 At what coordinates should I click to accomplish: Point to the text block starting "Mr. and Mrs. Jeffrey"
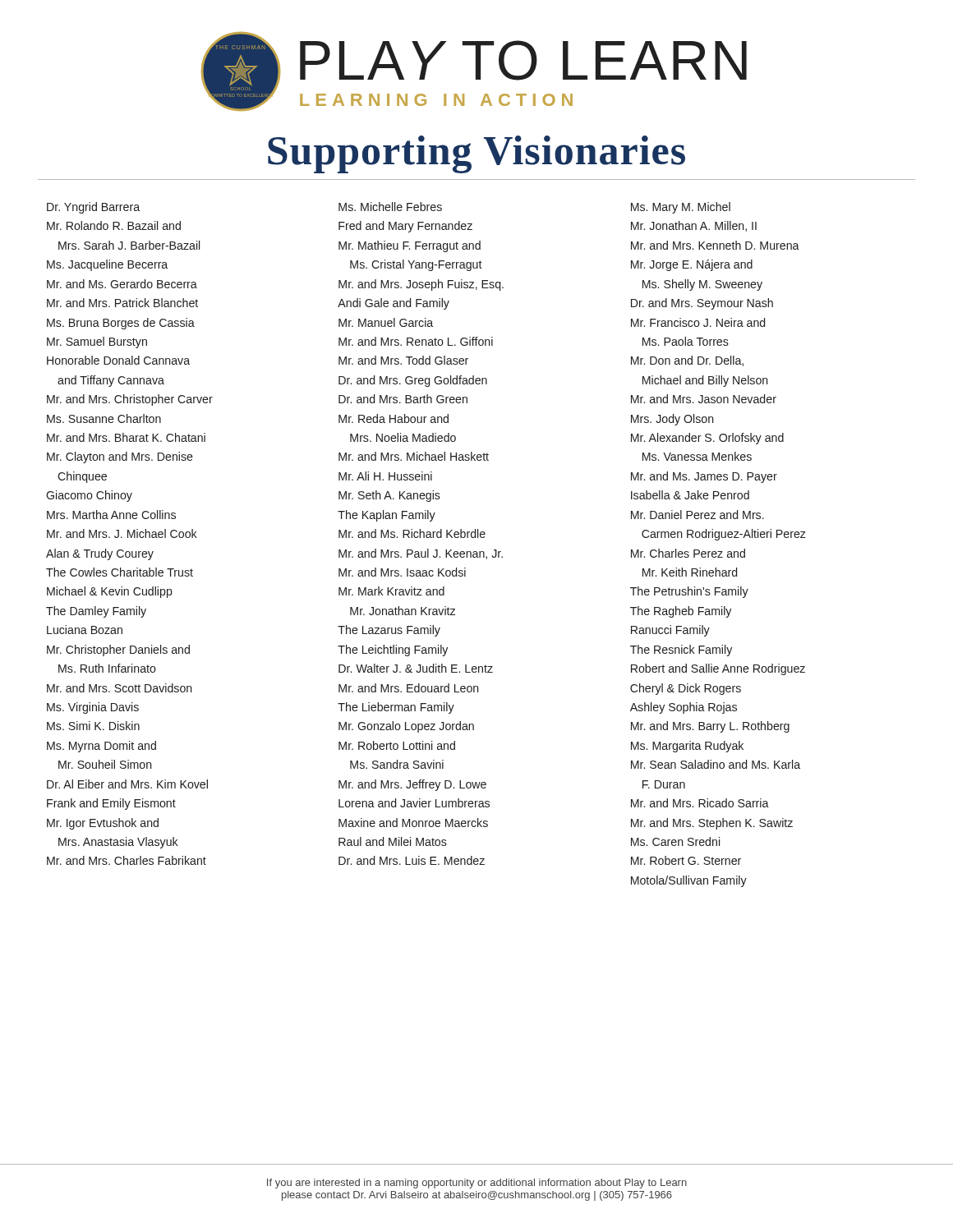[x=412, y=784]
